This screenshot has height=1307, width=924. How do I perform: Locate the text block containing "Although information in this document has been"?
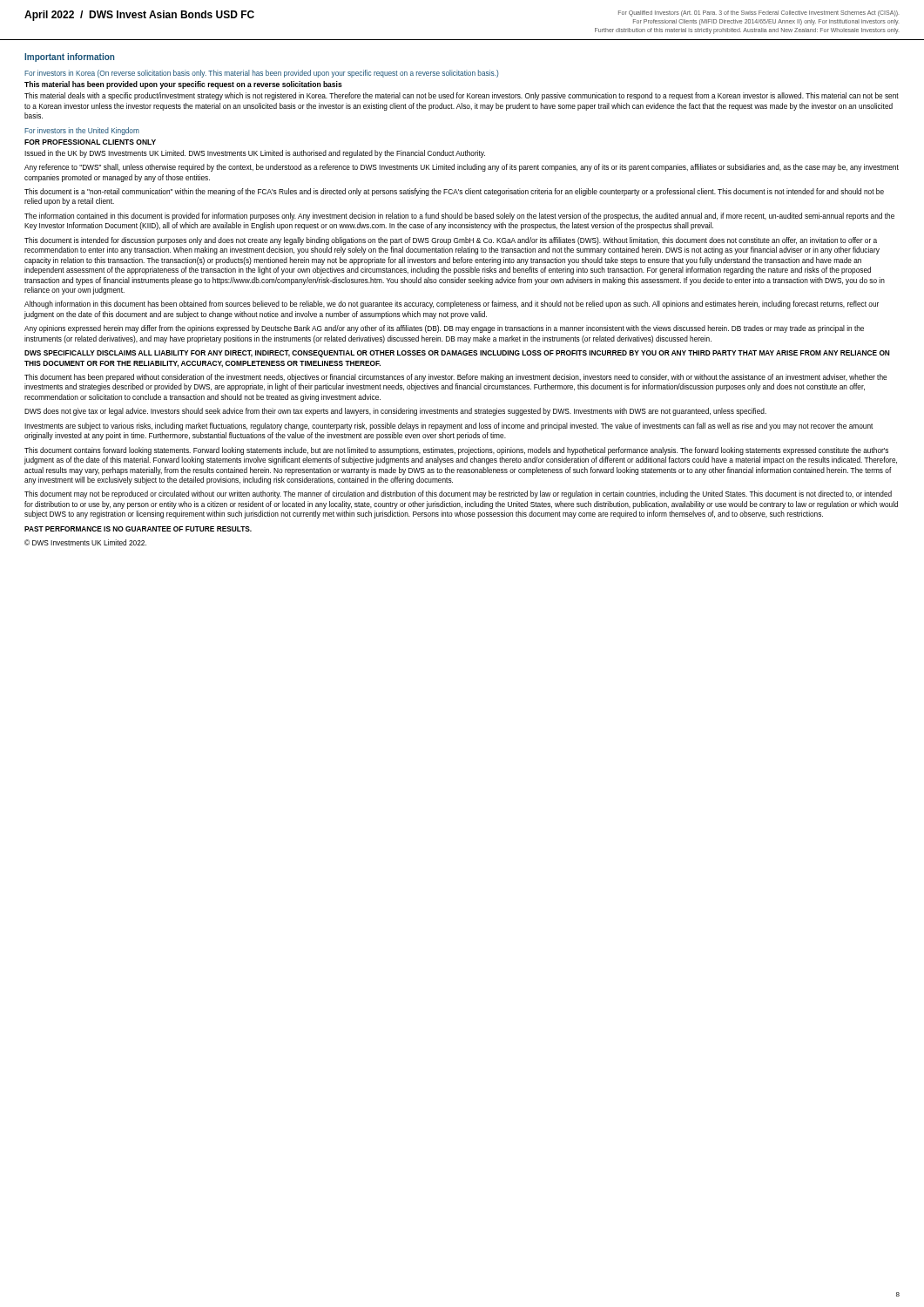[x=462, y=310]
